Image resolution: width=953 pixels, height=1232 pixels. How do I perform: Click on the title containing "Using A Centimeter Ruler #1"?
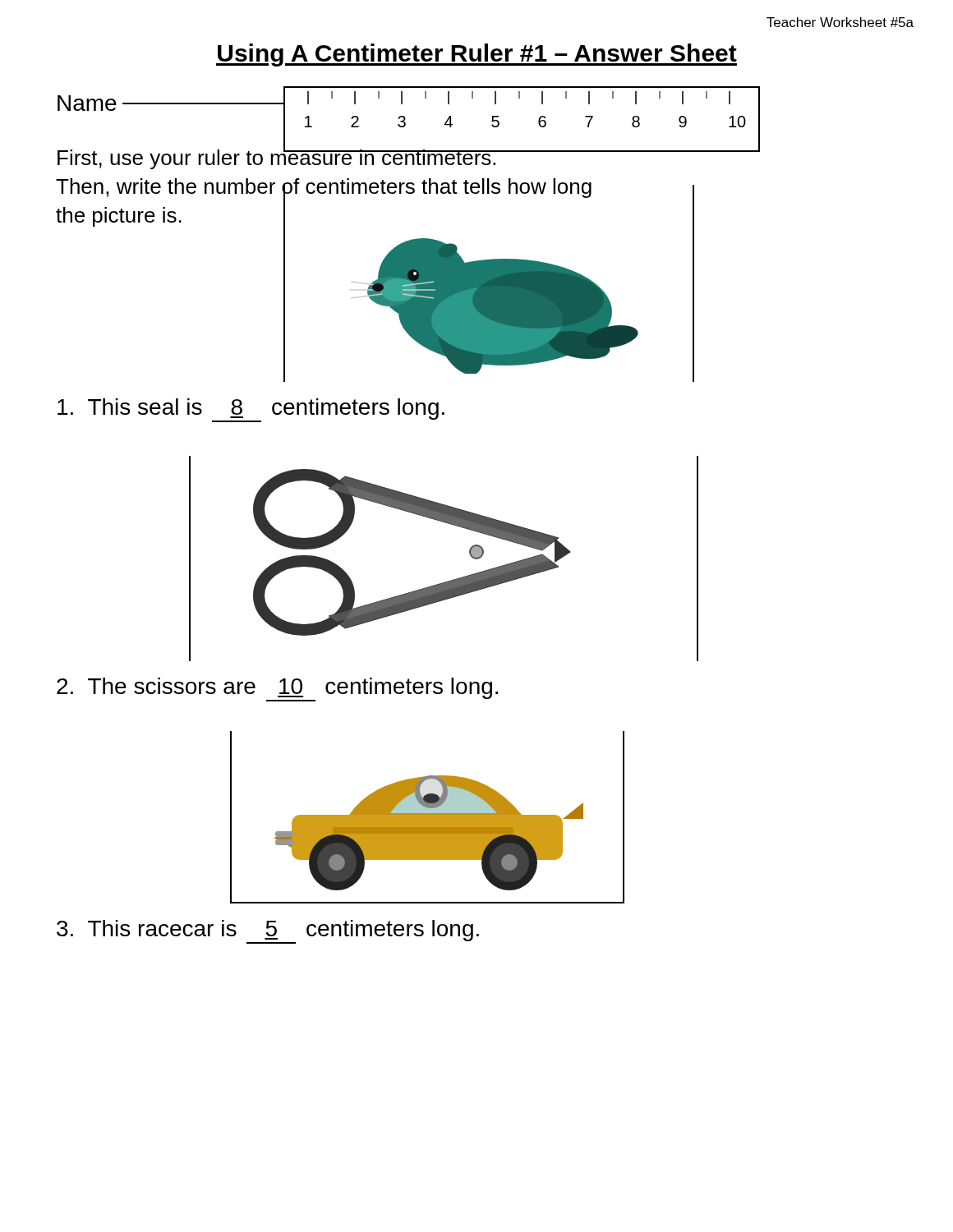(x=476, y=53)
